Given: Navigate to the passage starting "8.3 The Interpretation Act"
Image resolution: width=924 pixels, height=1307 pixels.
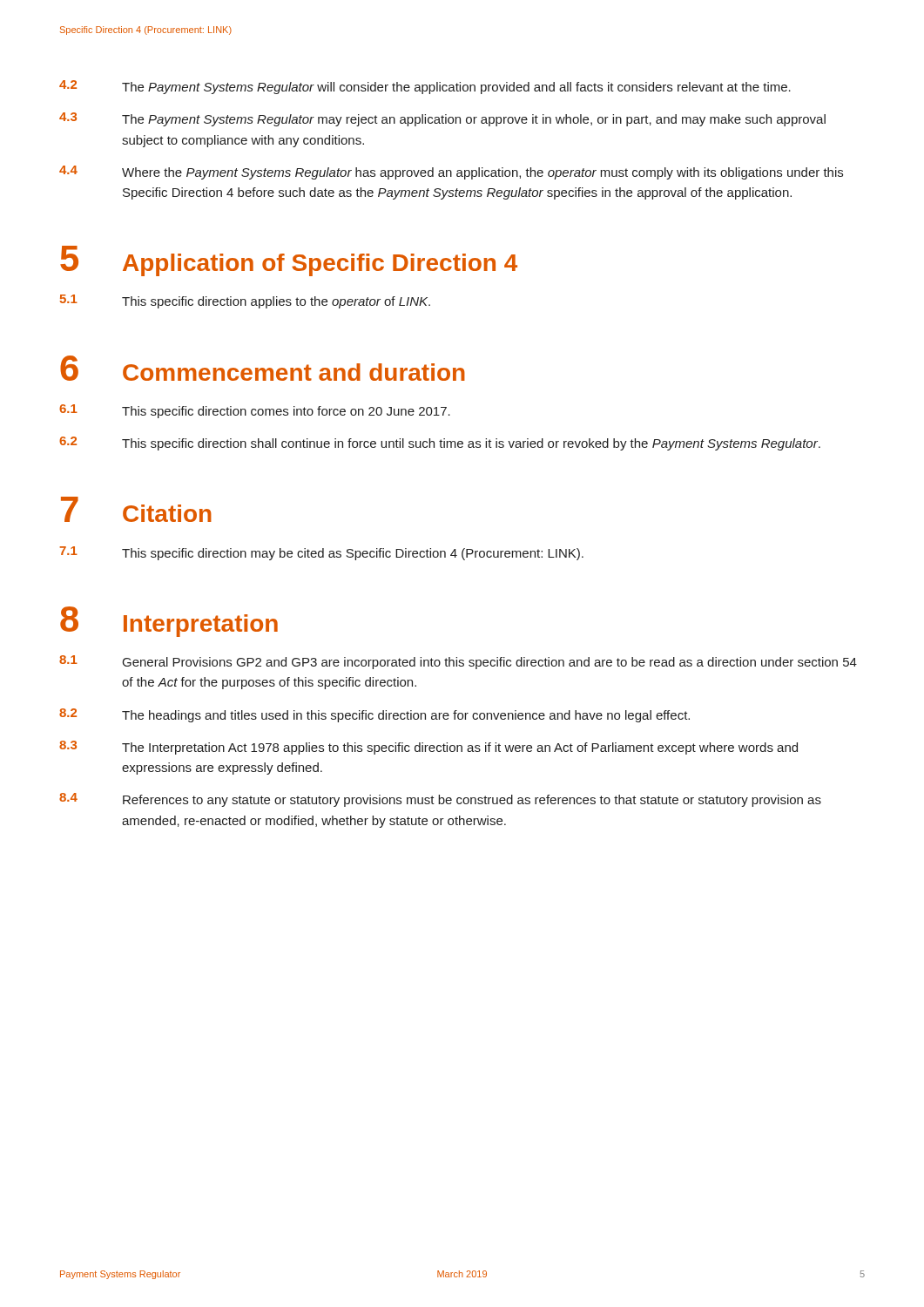Looking at the screenshot, I should [x=462, y=757].
